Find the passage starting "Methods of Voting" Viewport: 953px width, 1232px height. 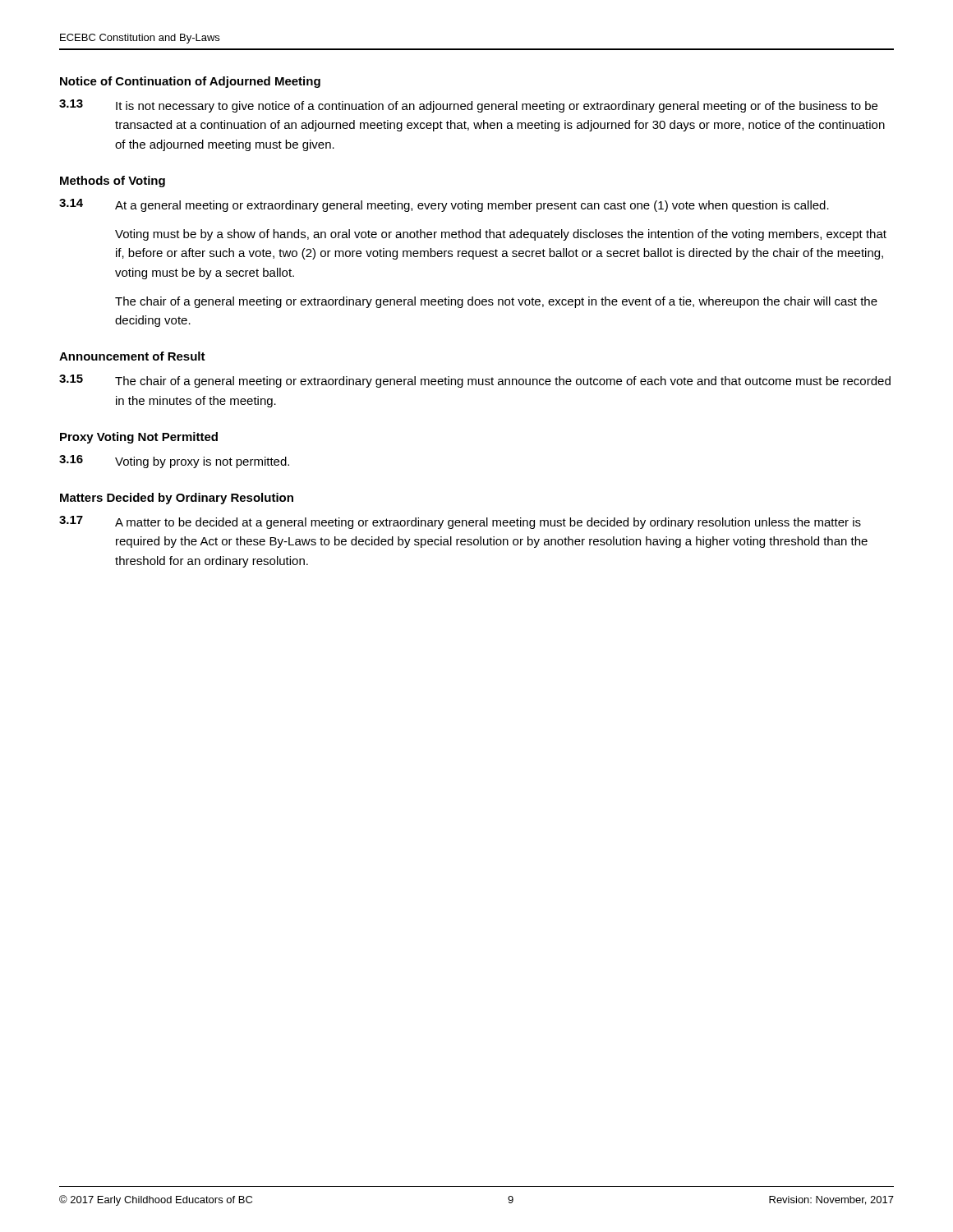(112, 180)
